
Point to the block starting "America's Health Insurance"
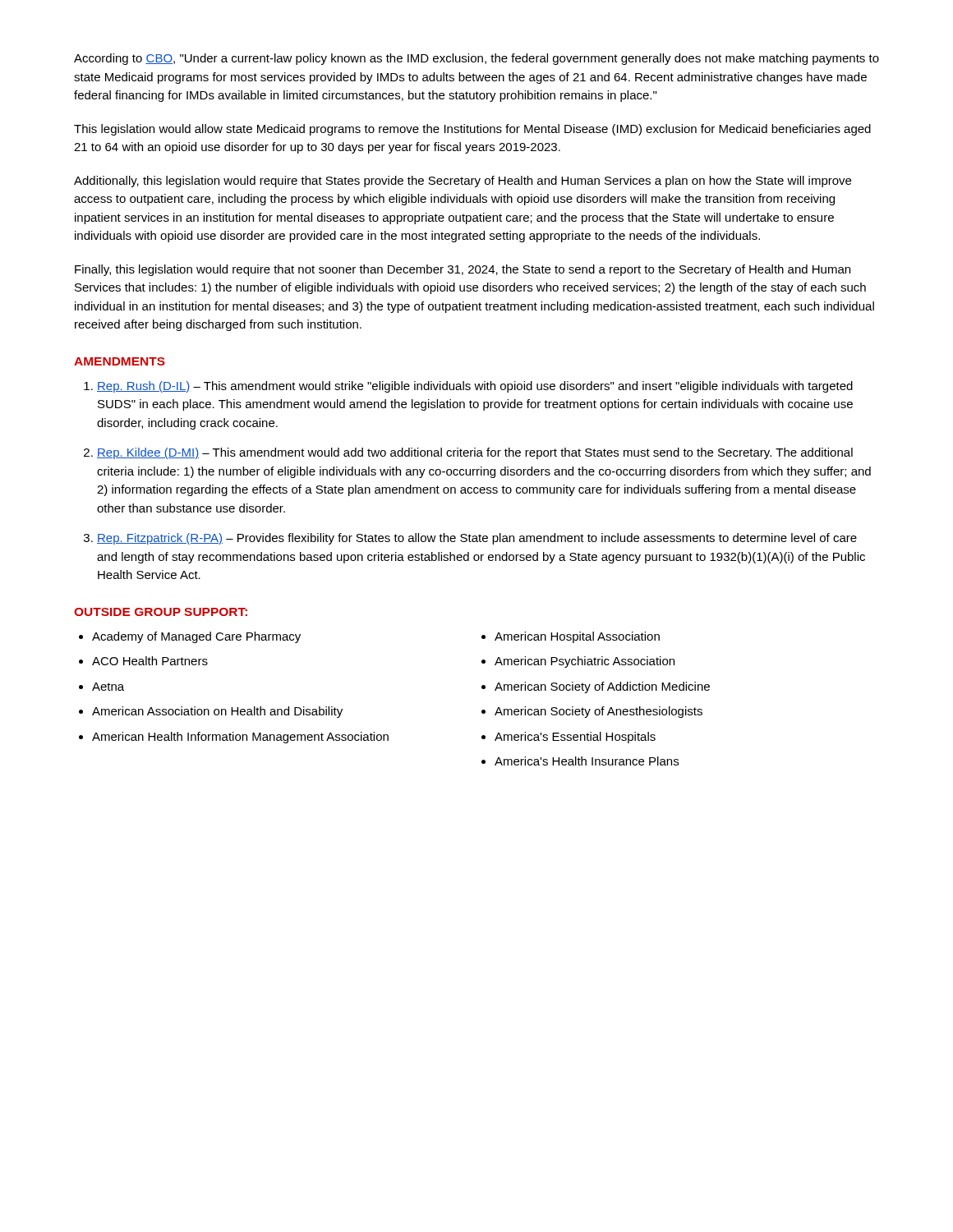[x=687, y=762]
